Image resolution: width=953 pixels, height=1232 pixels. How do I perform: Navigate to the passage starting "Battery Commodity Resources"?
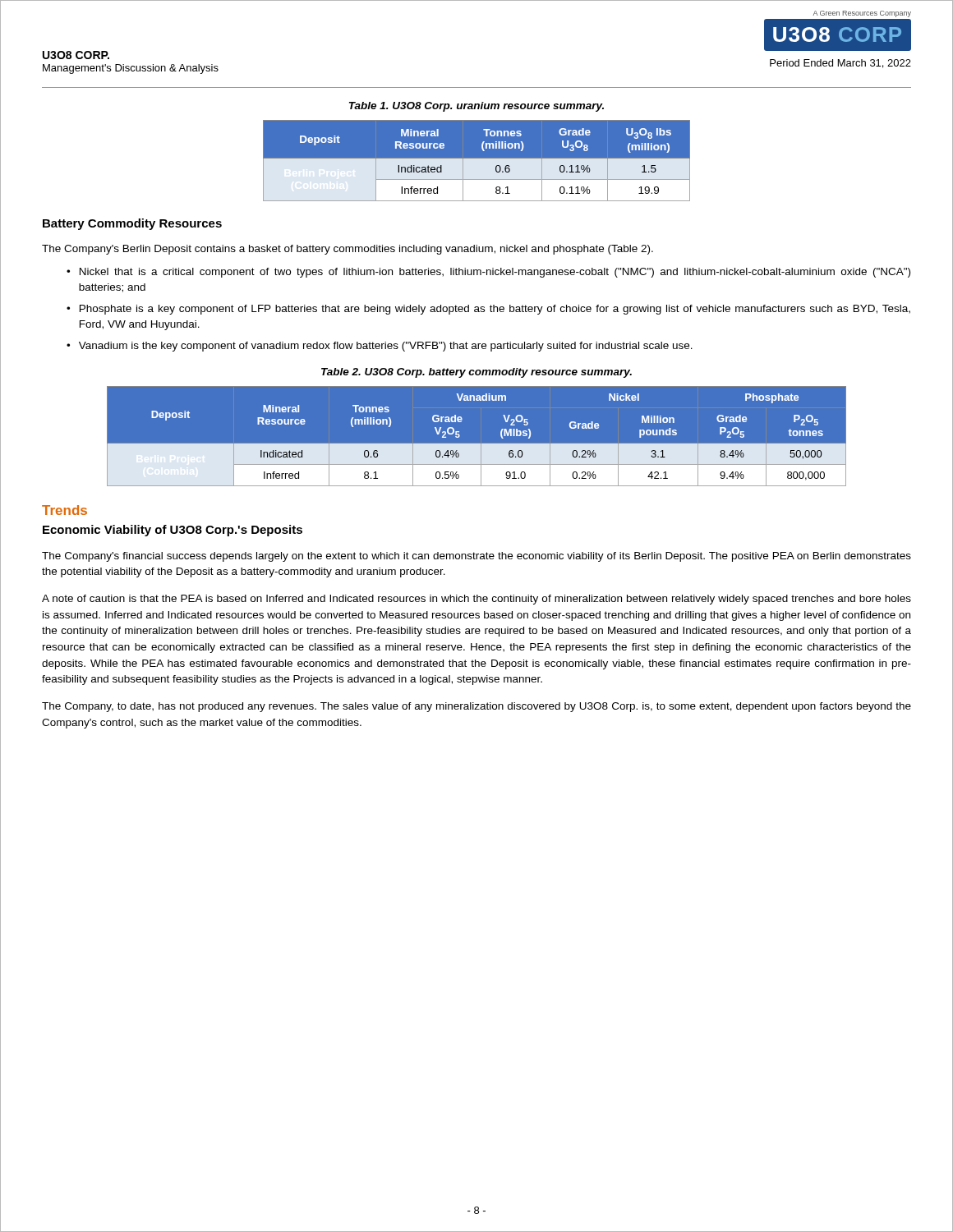[132, 224]
